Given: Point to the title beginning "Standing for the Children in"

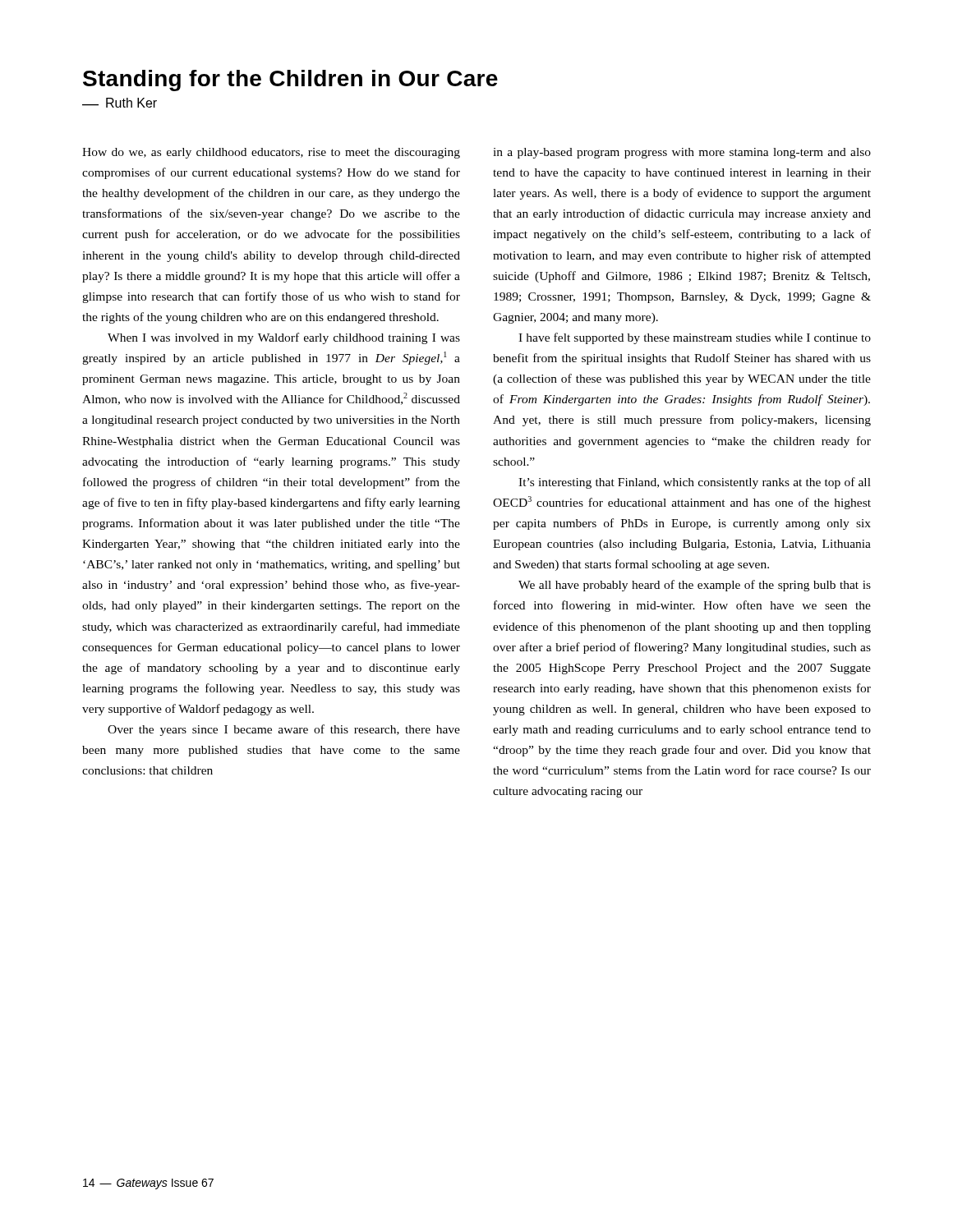Looking at the screenshot, I should 476,79.
